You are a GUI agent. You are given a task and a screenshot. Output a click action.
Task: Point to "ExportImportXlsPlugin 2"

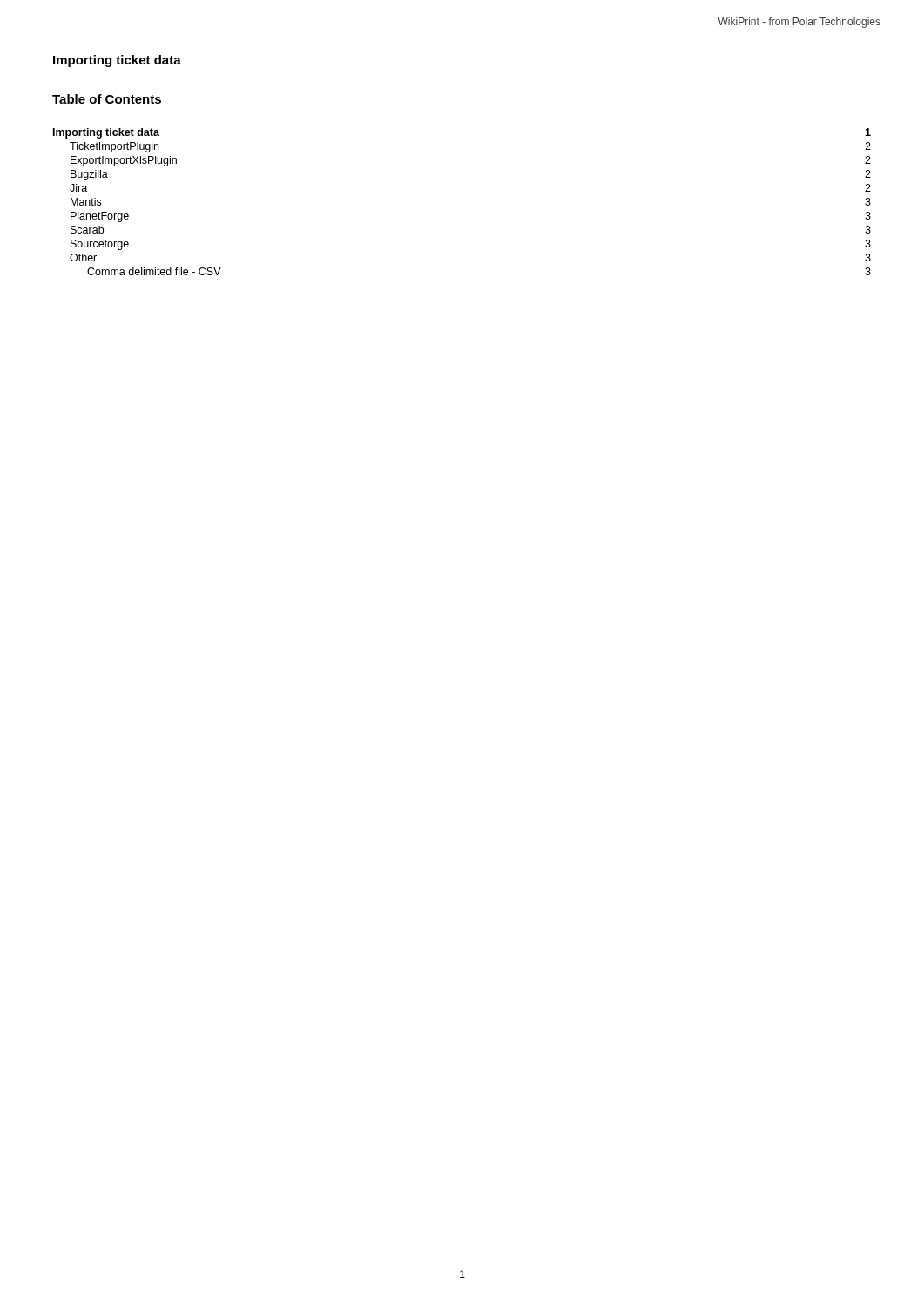pyautogui.click(x=120, y=161)
